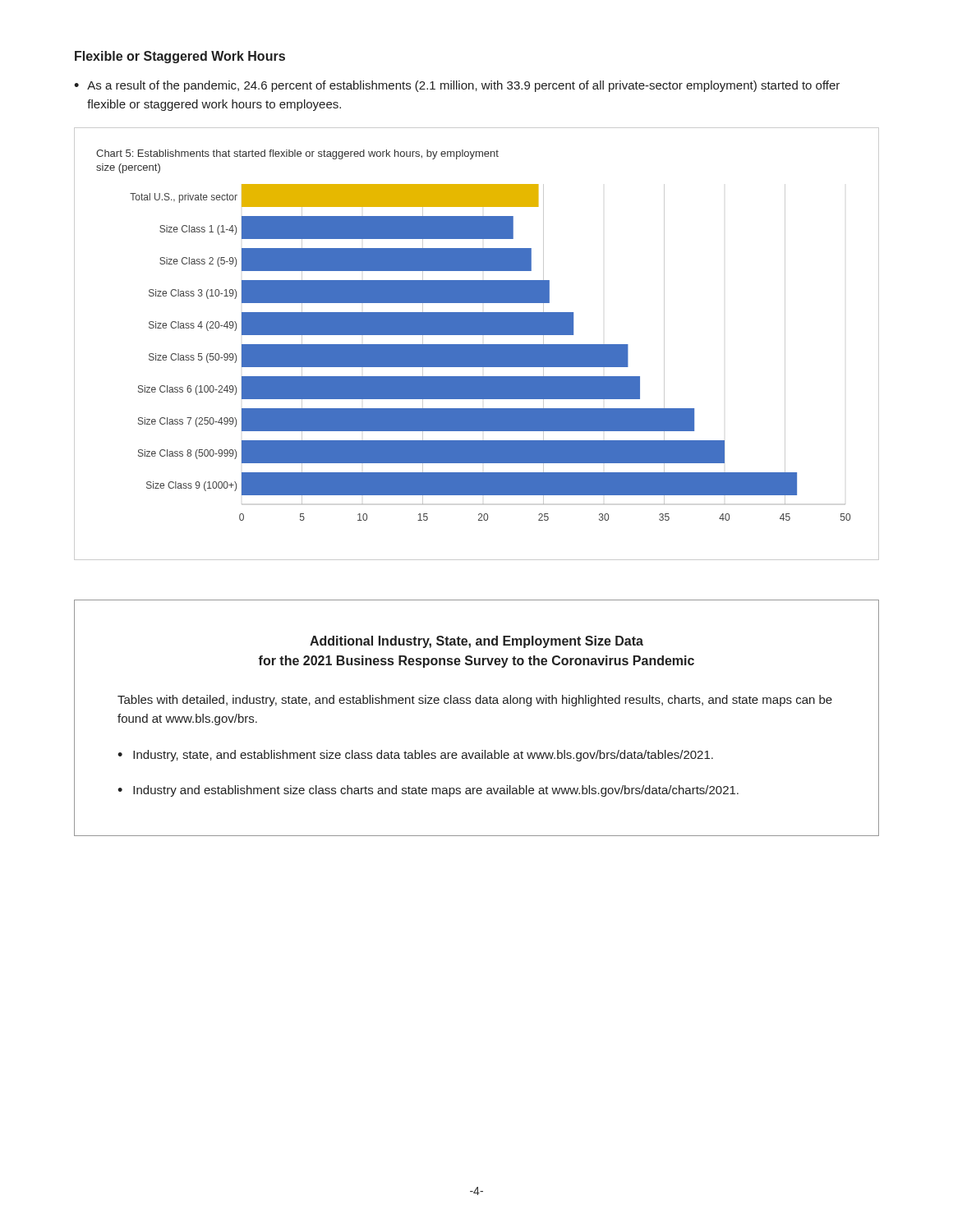Select the list item that reads "• Industry and establishment size"
Image resolution: width=953 pixels, height=1232 pixels.
pos(428,790)
